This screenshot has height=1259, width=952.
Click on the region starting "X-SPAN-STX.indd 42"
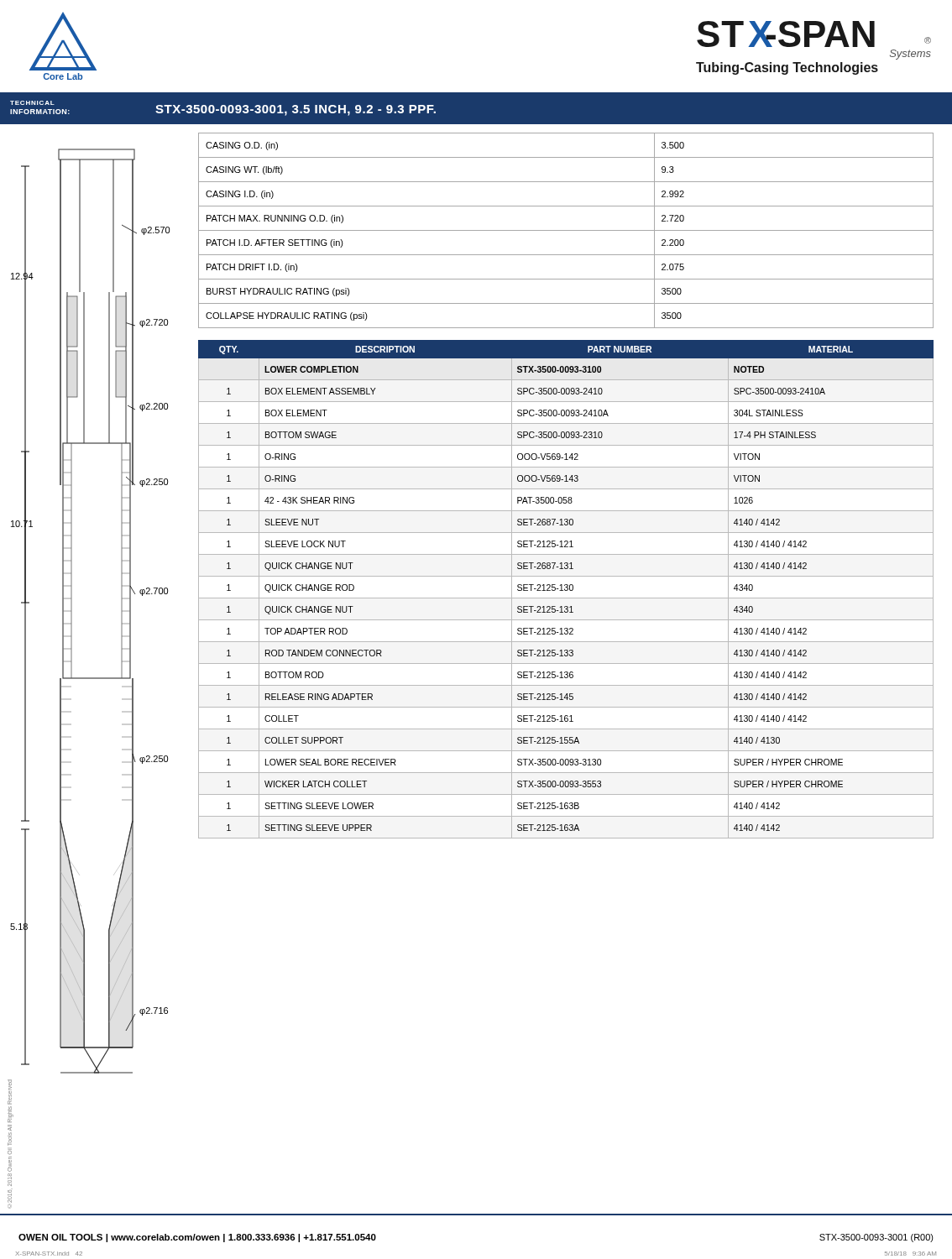(49, 1254)
